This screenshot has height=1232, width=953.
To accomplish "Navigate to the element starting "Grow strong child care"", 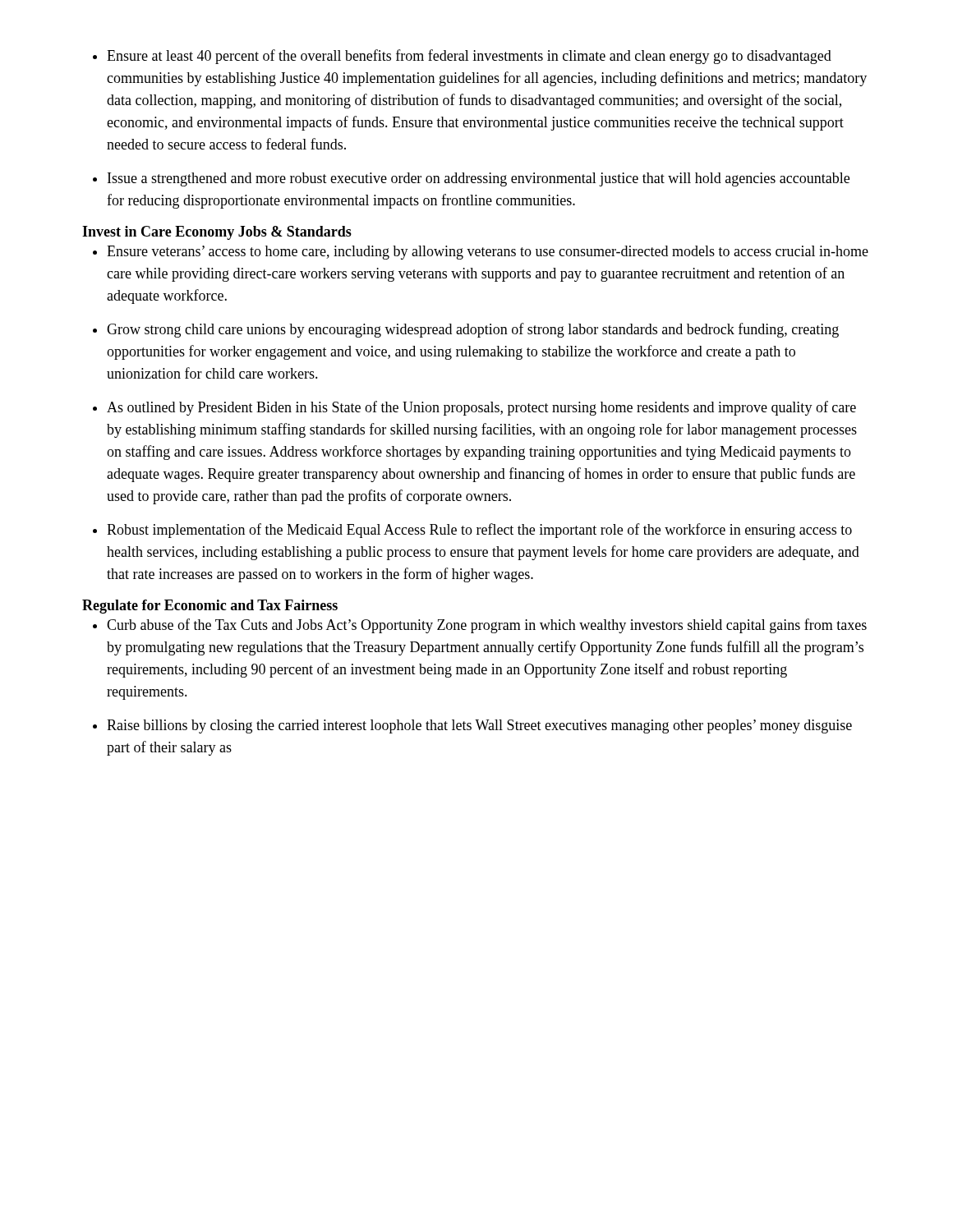I will 489,352.
